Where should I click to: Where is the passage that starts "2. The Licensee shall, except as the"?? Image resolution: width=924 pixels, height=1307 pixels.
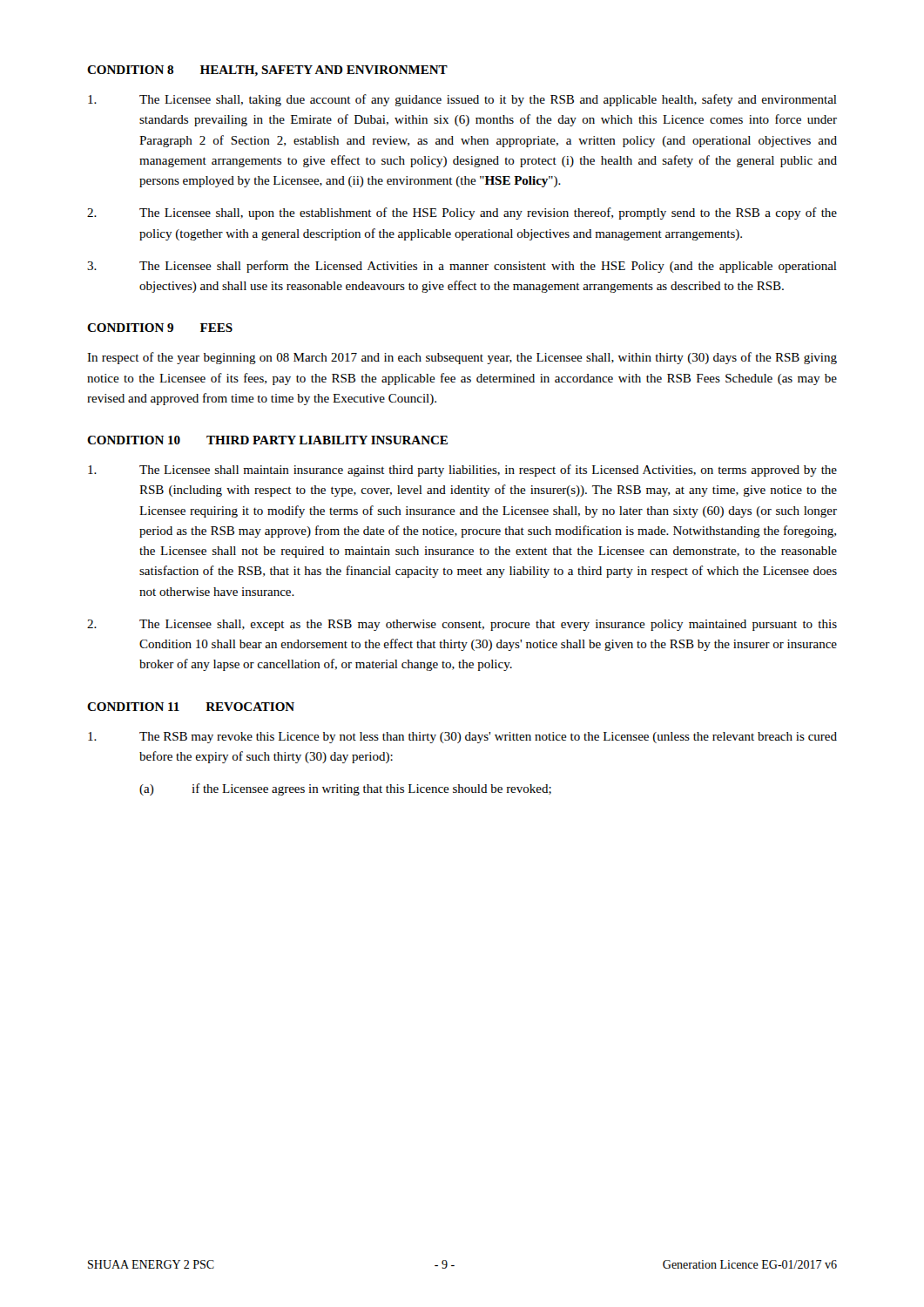462,644
